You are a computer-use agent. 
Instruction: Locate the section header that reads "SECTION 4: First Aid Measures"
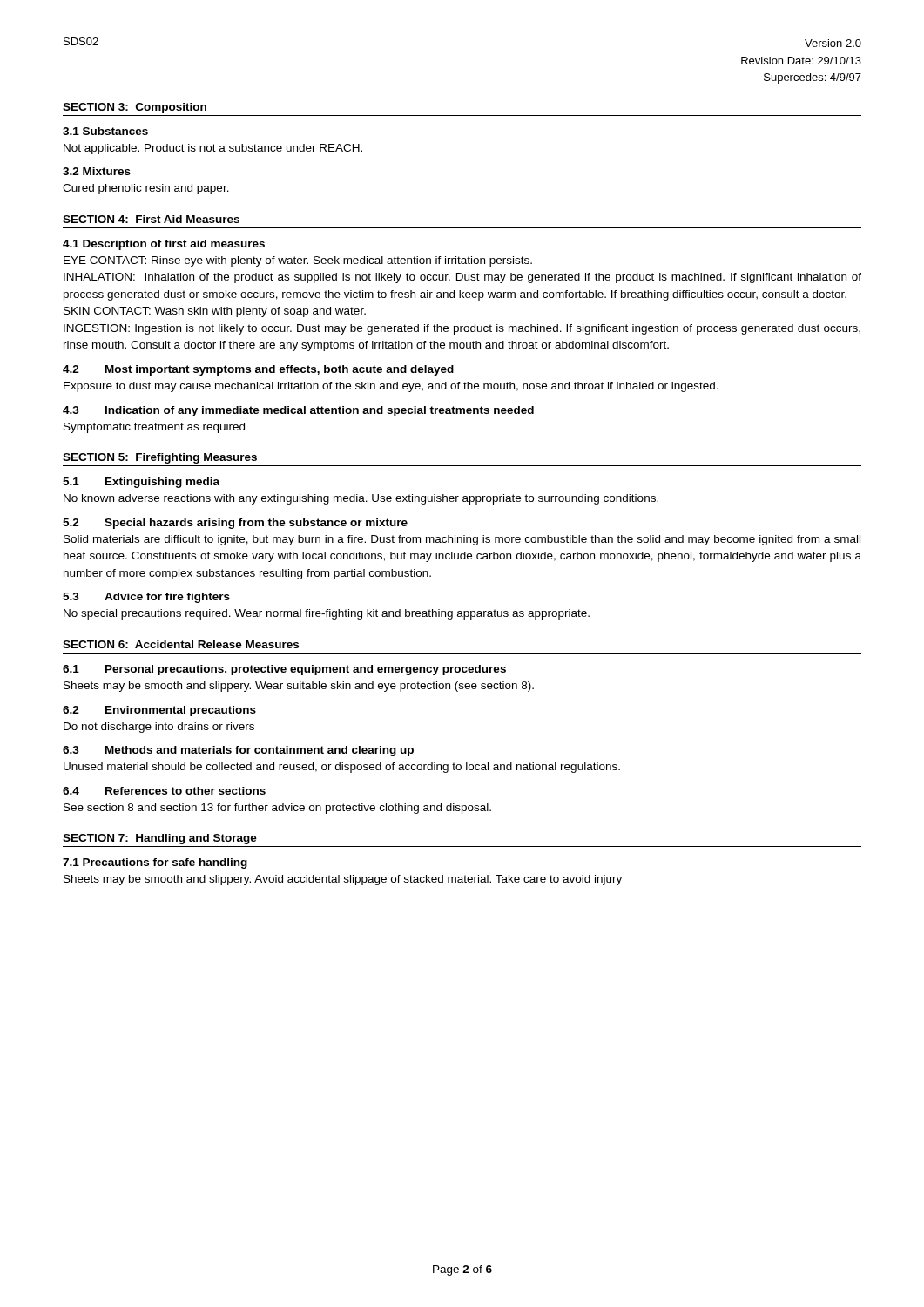point(151,219)
